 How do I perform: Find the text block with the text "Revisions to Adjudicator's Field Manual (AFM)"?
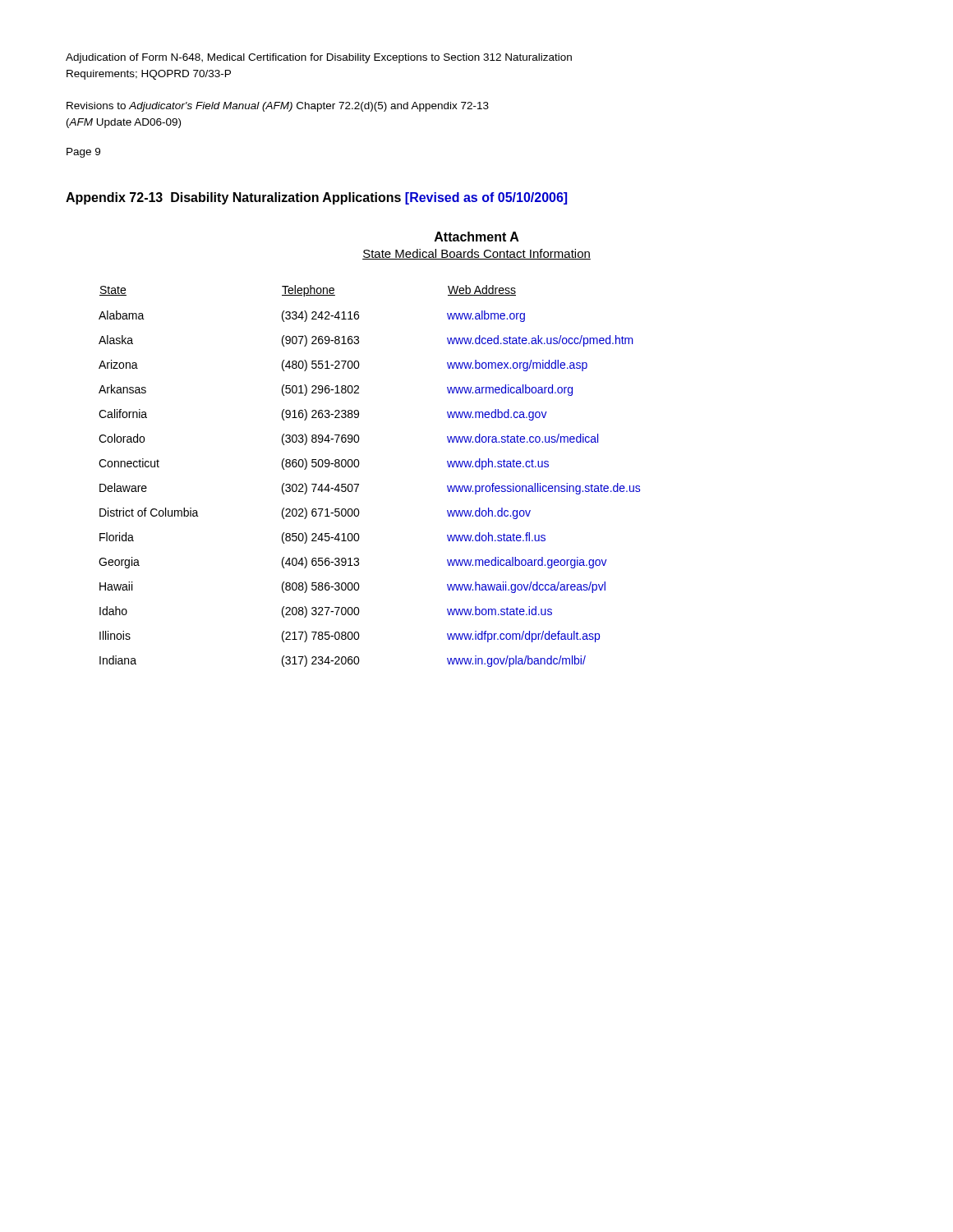pyautogui.click(x=277, y=113)
